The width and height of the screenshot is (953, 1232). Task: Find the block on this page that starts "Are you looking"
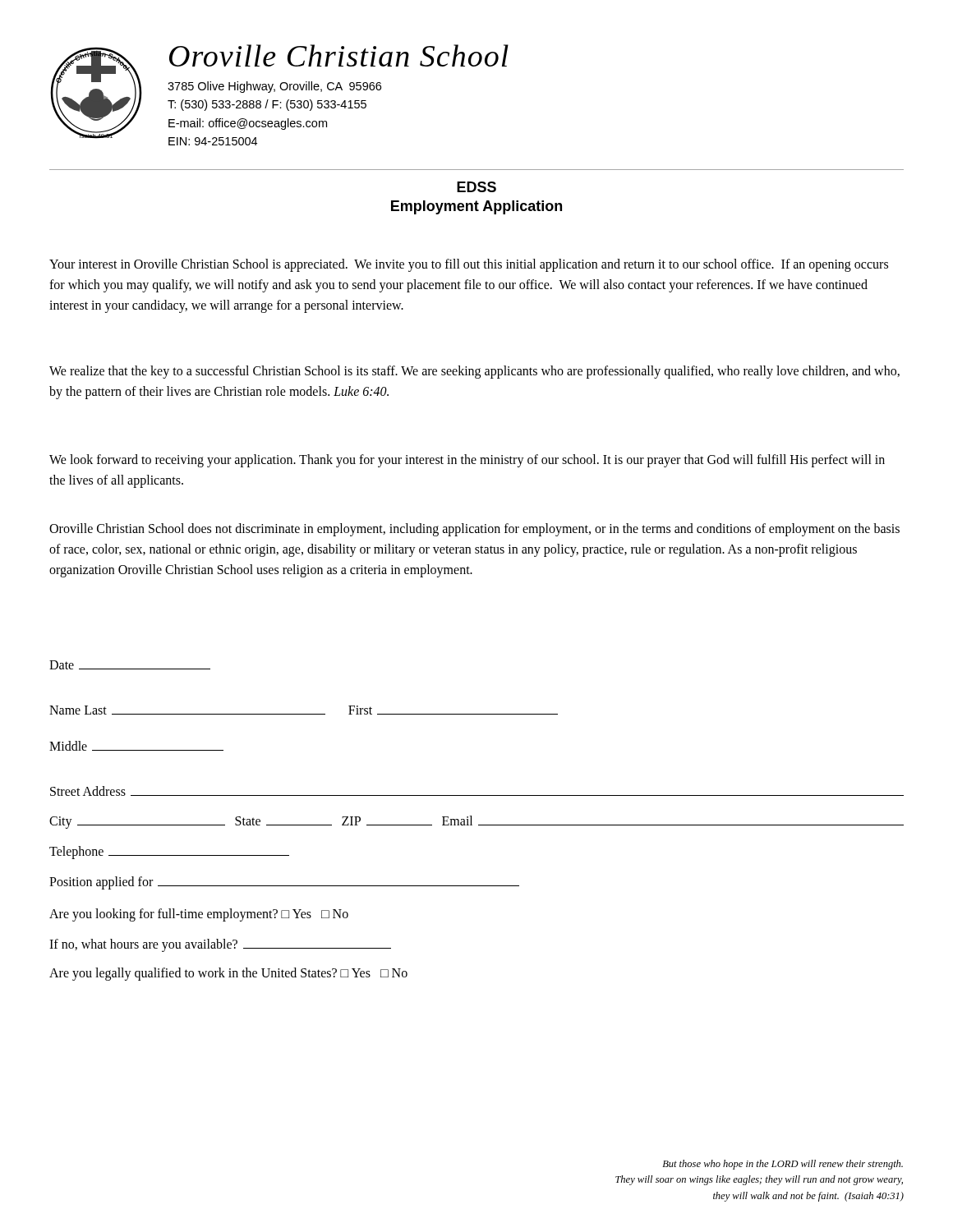(x=199, y=914)
